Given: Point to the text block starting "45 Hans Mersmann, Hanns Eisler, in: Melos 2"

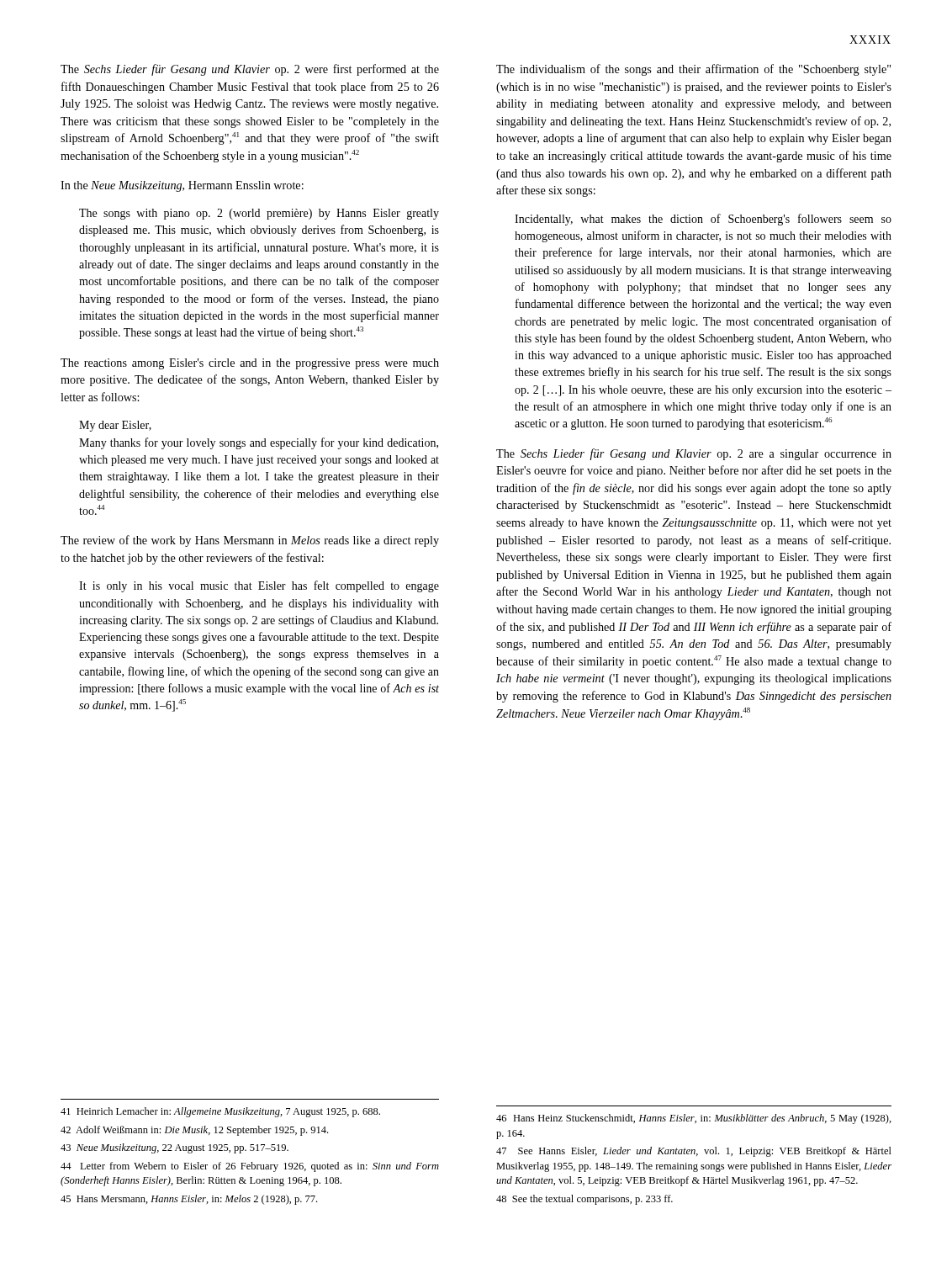Looking at the screenshot, I should tap(189, 1198).
